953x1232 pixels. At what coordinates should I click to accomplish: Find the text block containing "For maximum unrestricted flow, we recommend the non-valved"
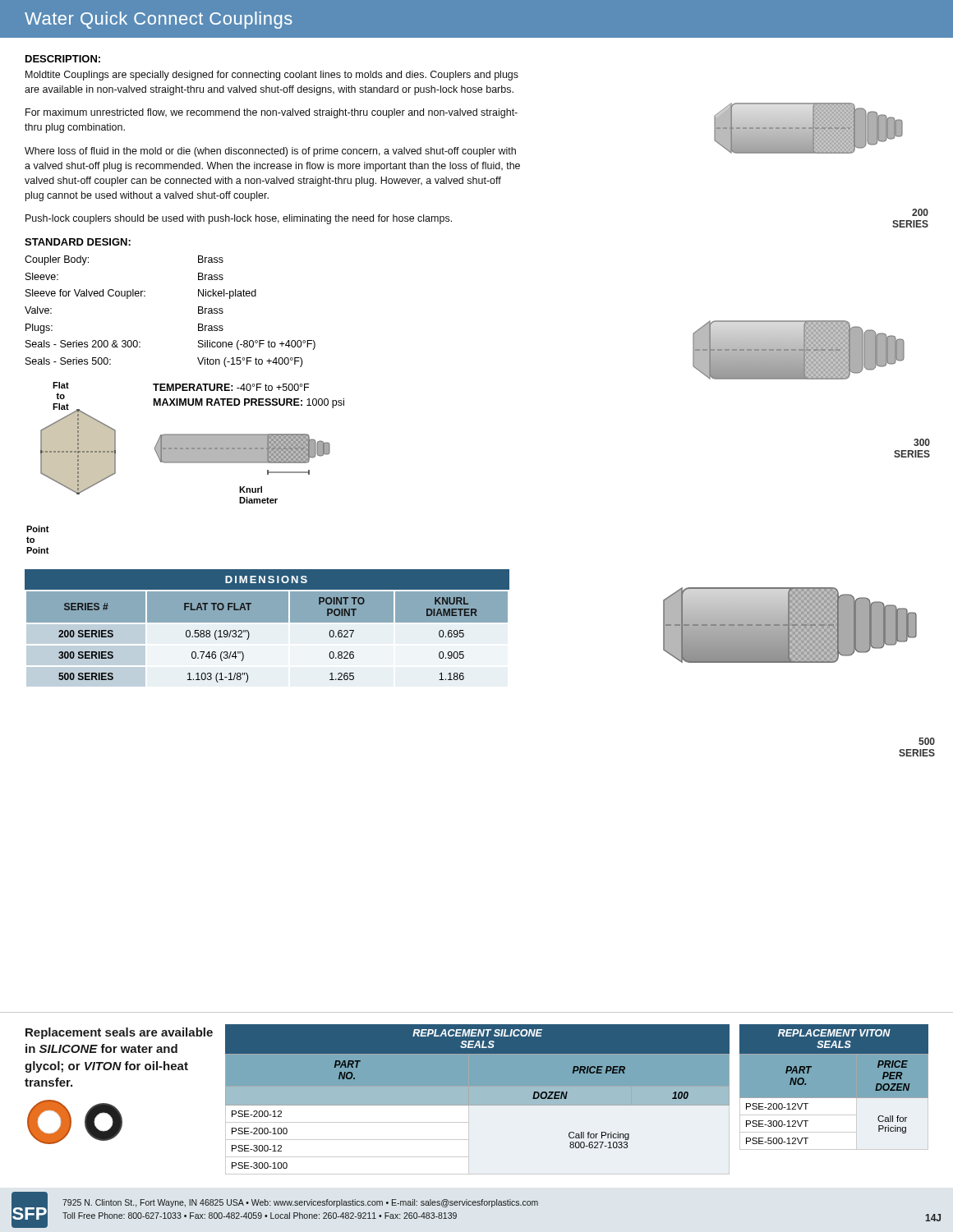pos(271,120)
